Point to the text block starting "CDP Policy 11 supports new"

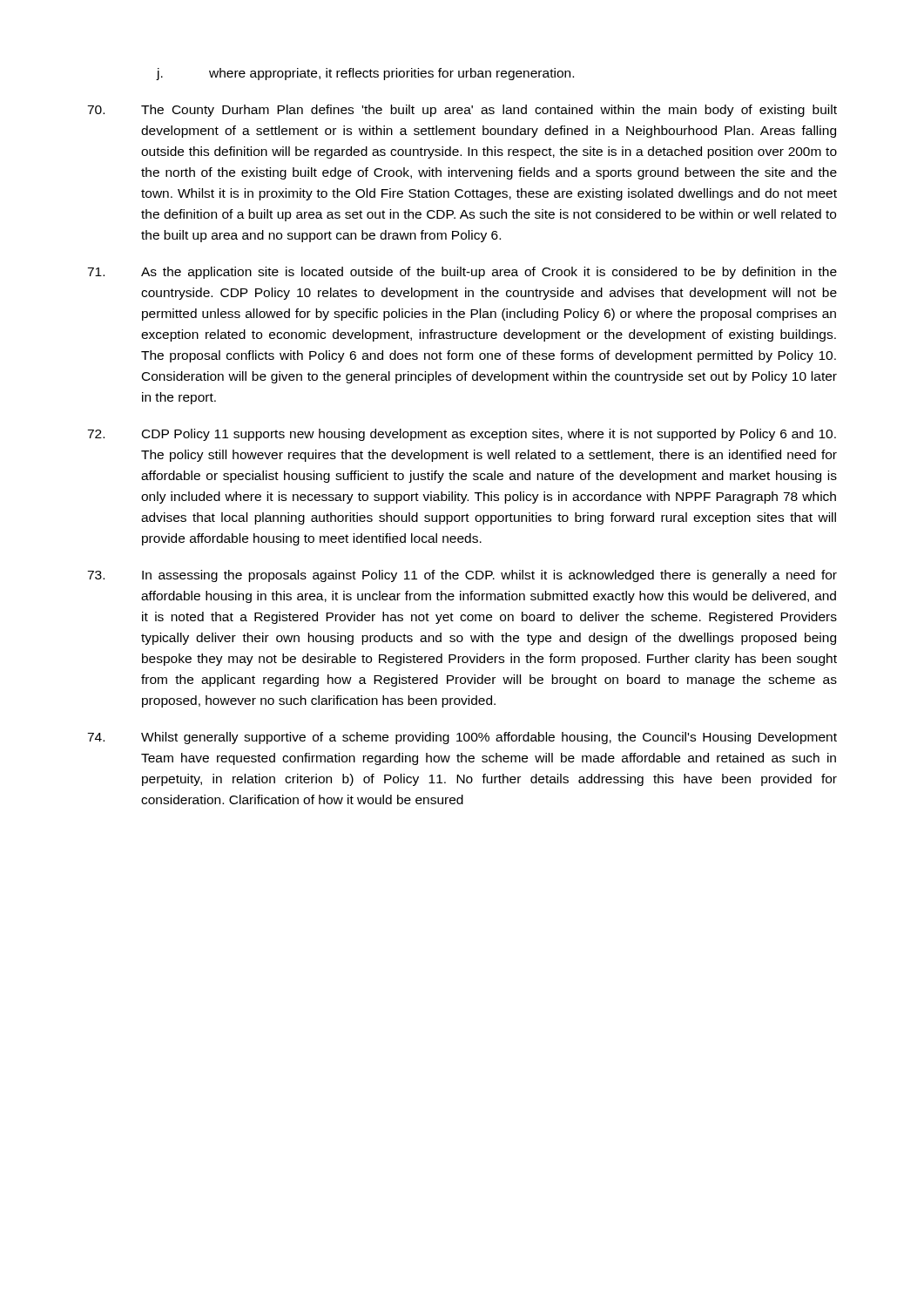pos(462,486)
